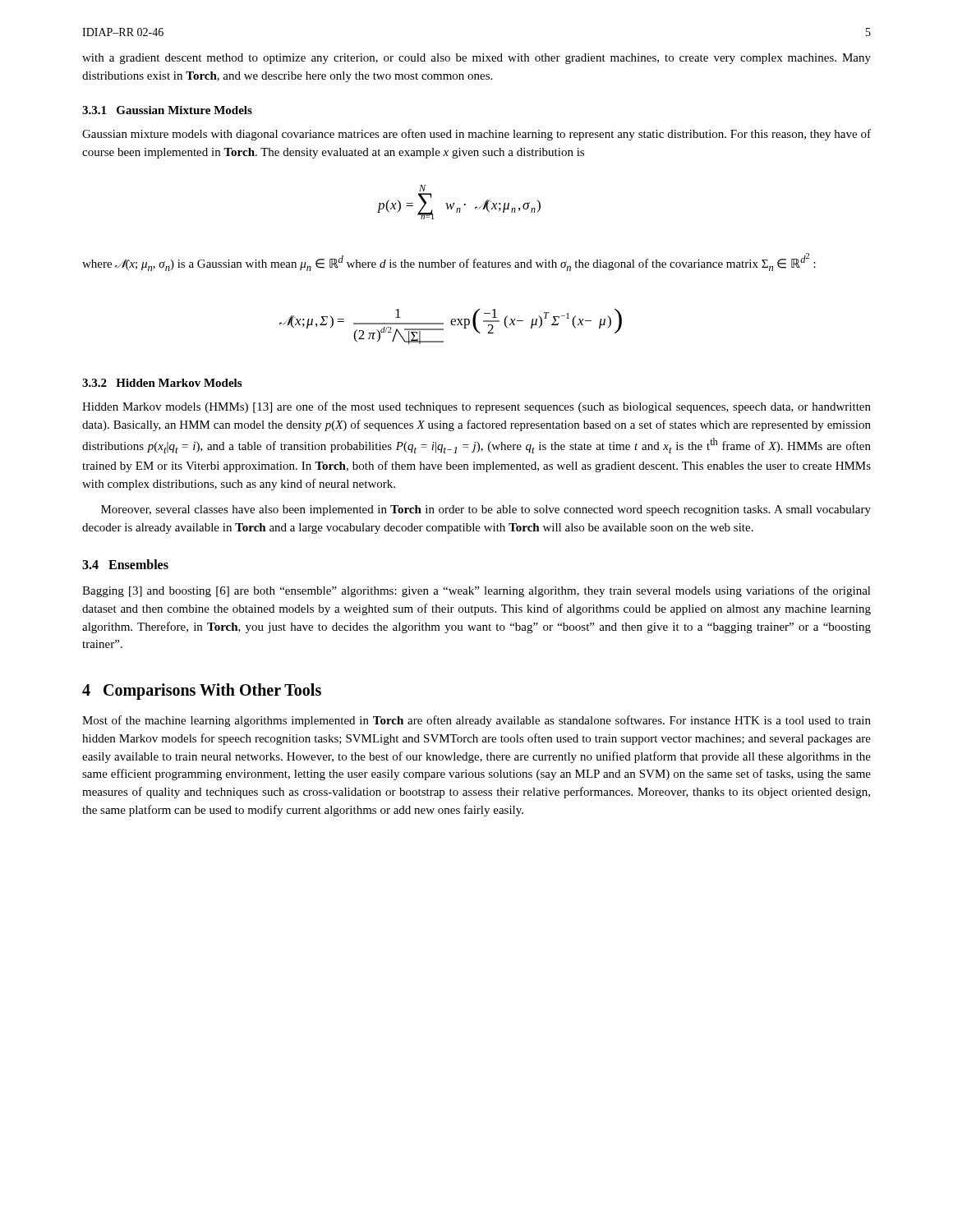Select the text block that says "Bagging [3] and"

pos(476,618)
